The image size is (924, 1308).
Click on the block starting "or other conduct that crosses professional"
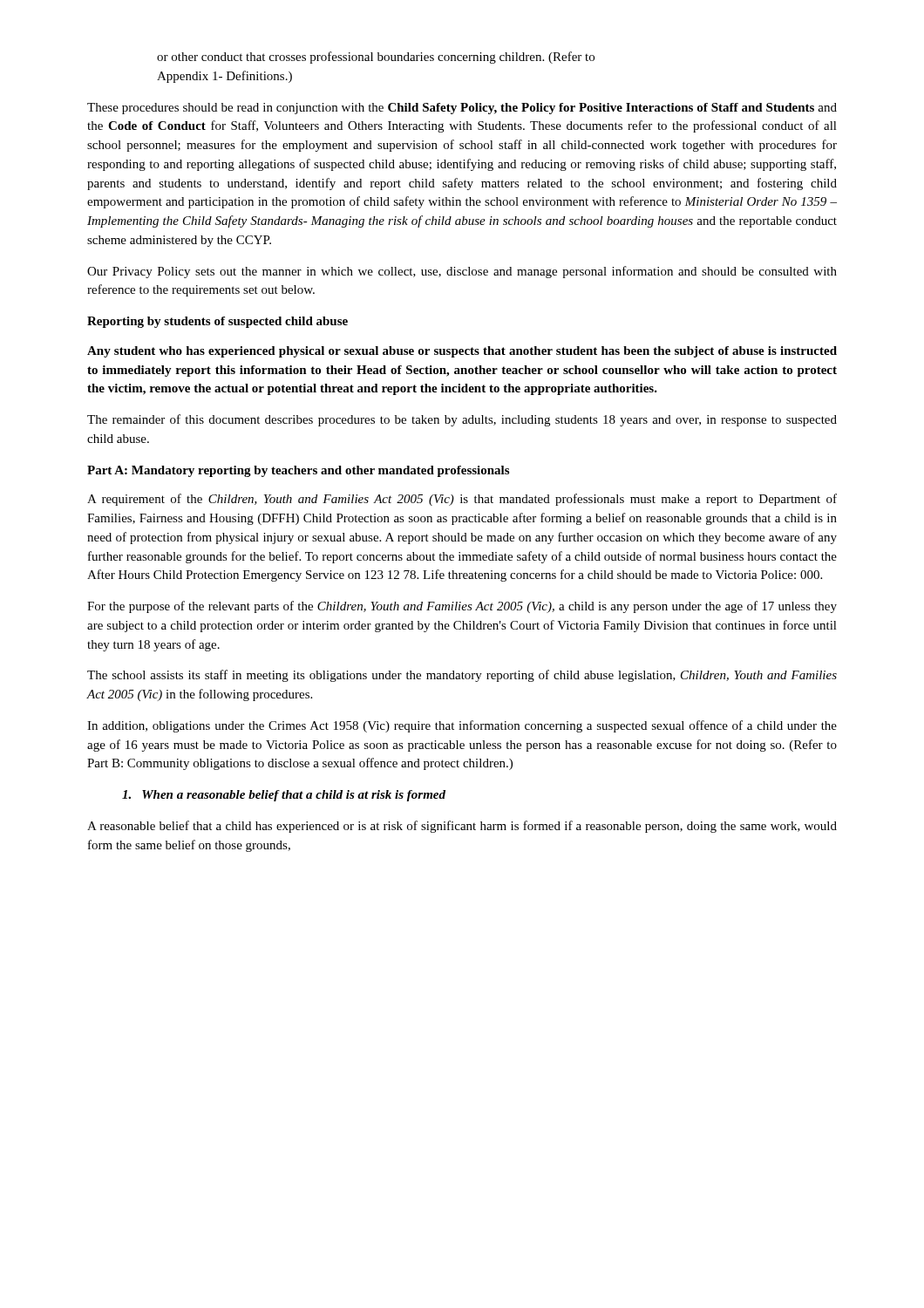(376, 66)
